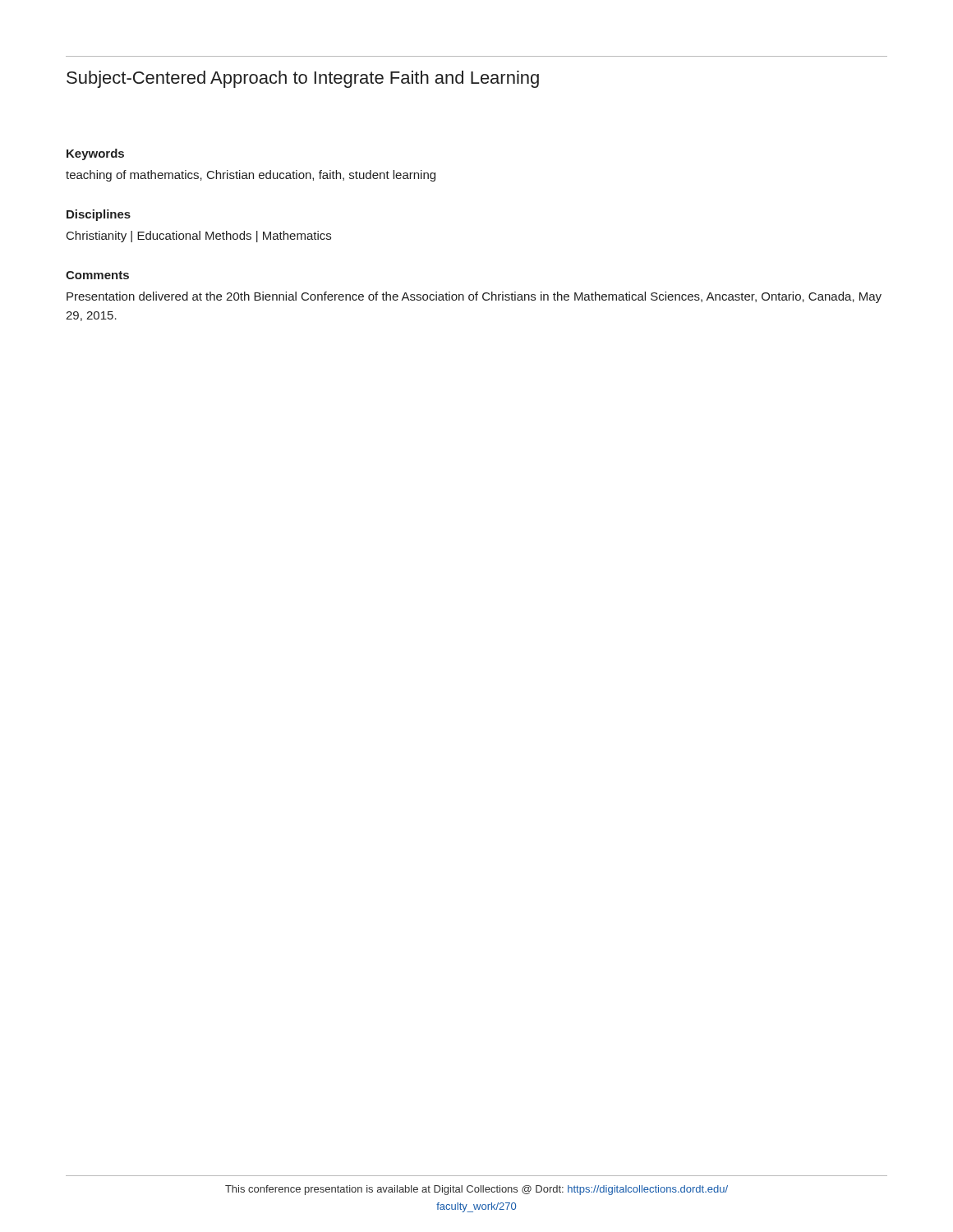Point to the text starting "Subject-Centered Approach to Integrate Faith and Learning"
The height and width of the screenshot is (1232, 953).
(476, 78)
